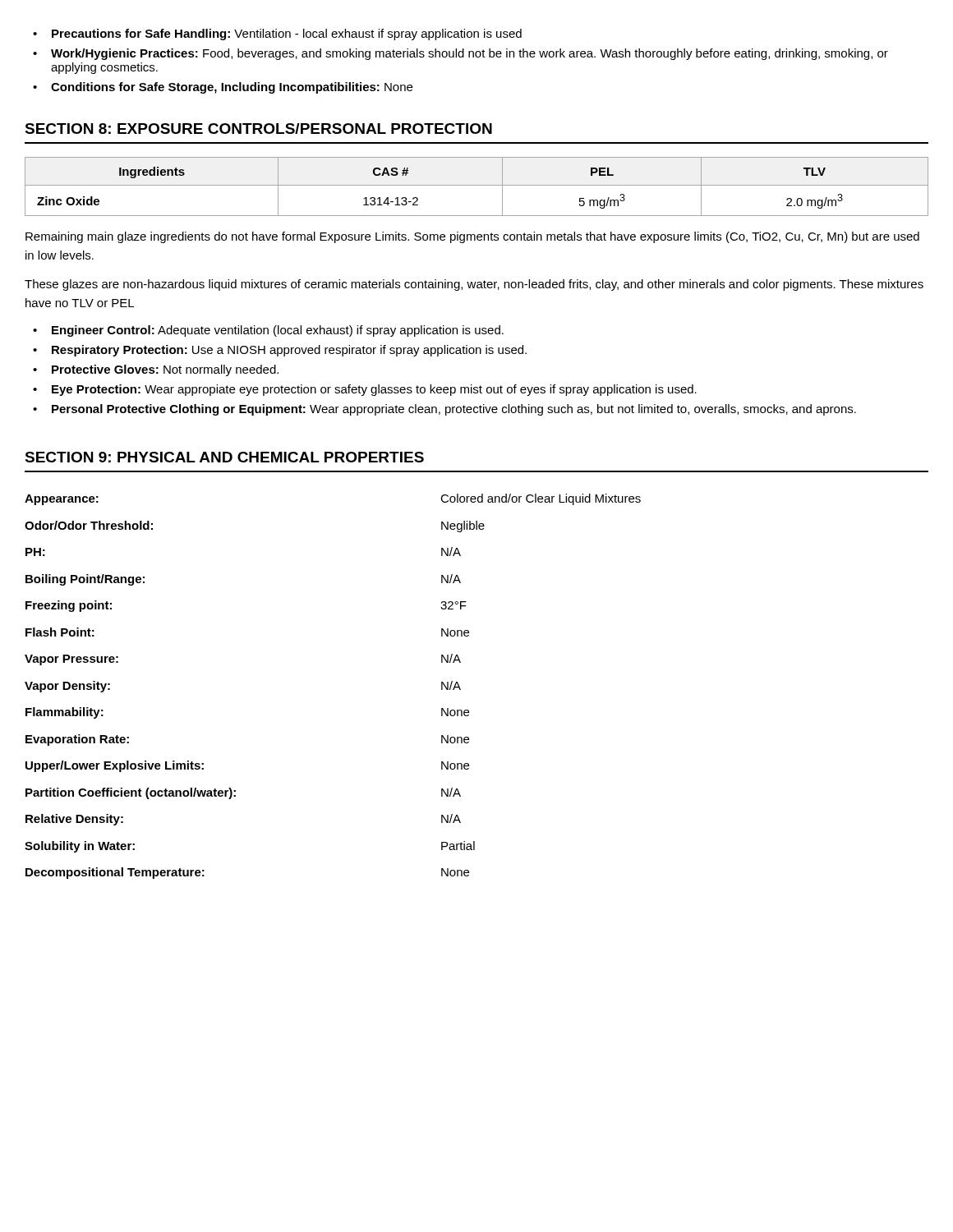This screenshot has width=953, height=1232.
Task: Find the table that mentions "Boiling Point/Range:"
Action: (x=476, y=686)
